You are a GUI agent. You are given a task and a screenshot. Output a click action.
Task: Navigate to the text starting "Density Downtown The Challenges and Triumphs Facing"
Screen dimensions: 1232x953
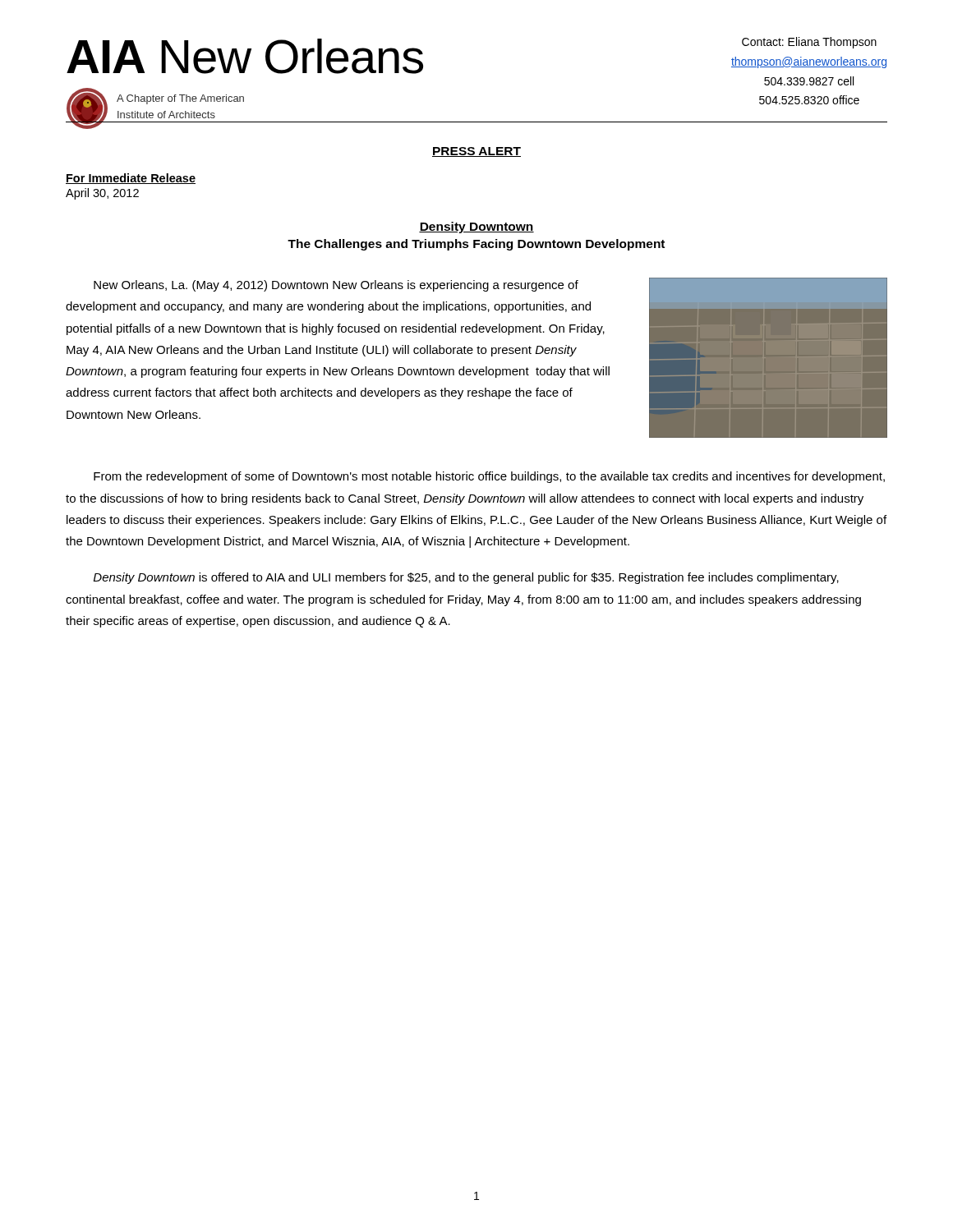tap(476, 235)
